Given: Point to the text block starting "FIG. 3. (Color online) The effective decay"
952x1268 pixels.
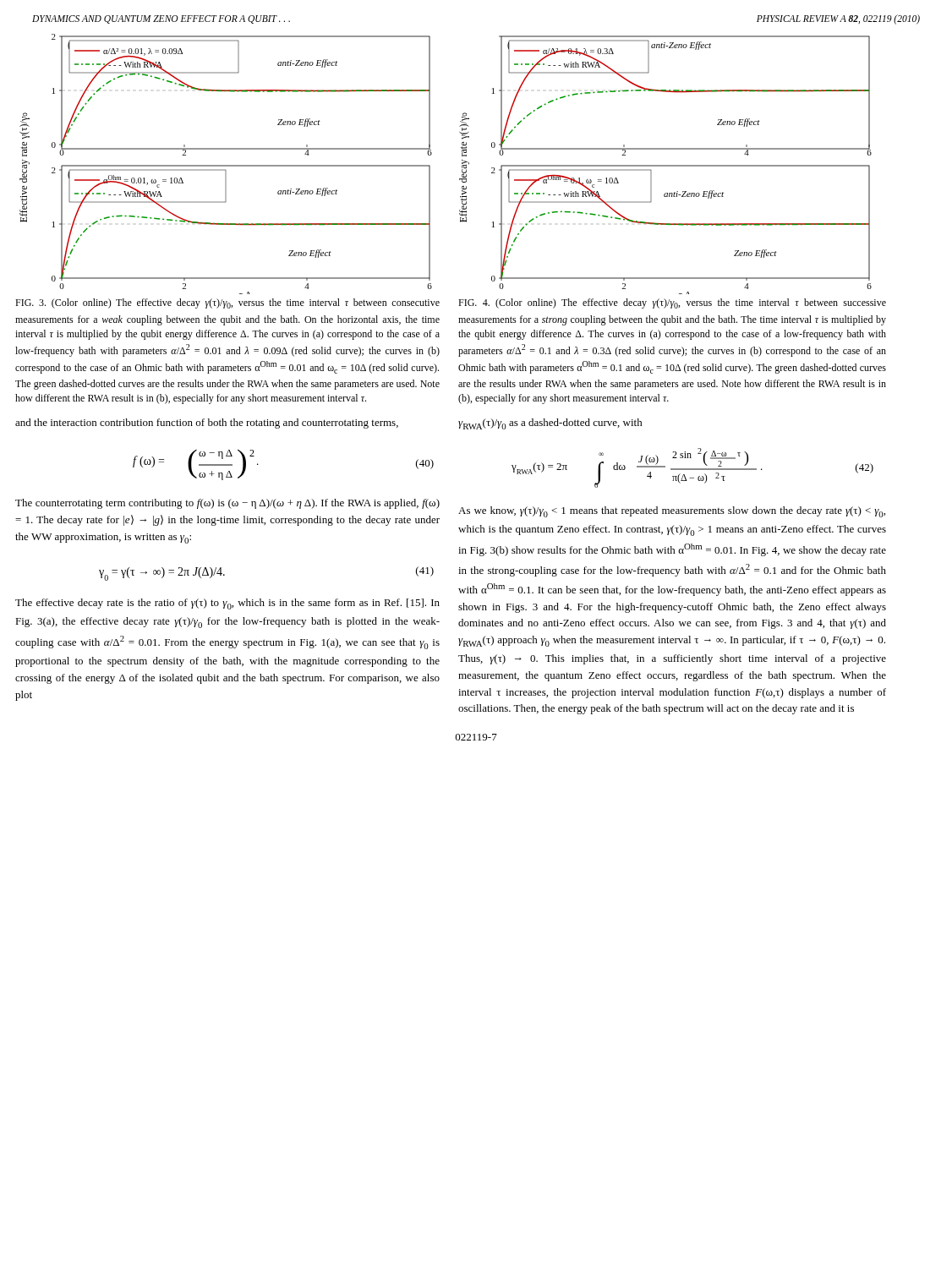Looking at the screenshot, I should (x=227, y=351).
